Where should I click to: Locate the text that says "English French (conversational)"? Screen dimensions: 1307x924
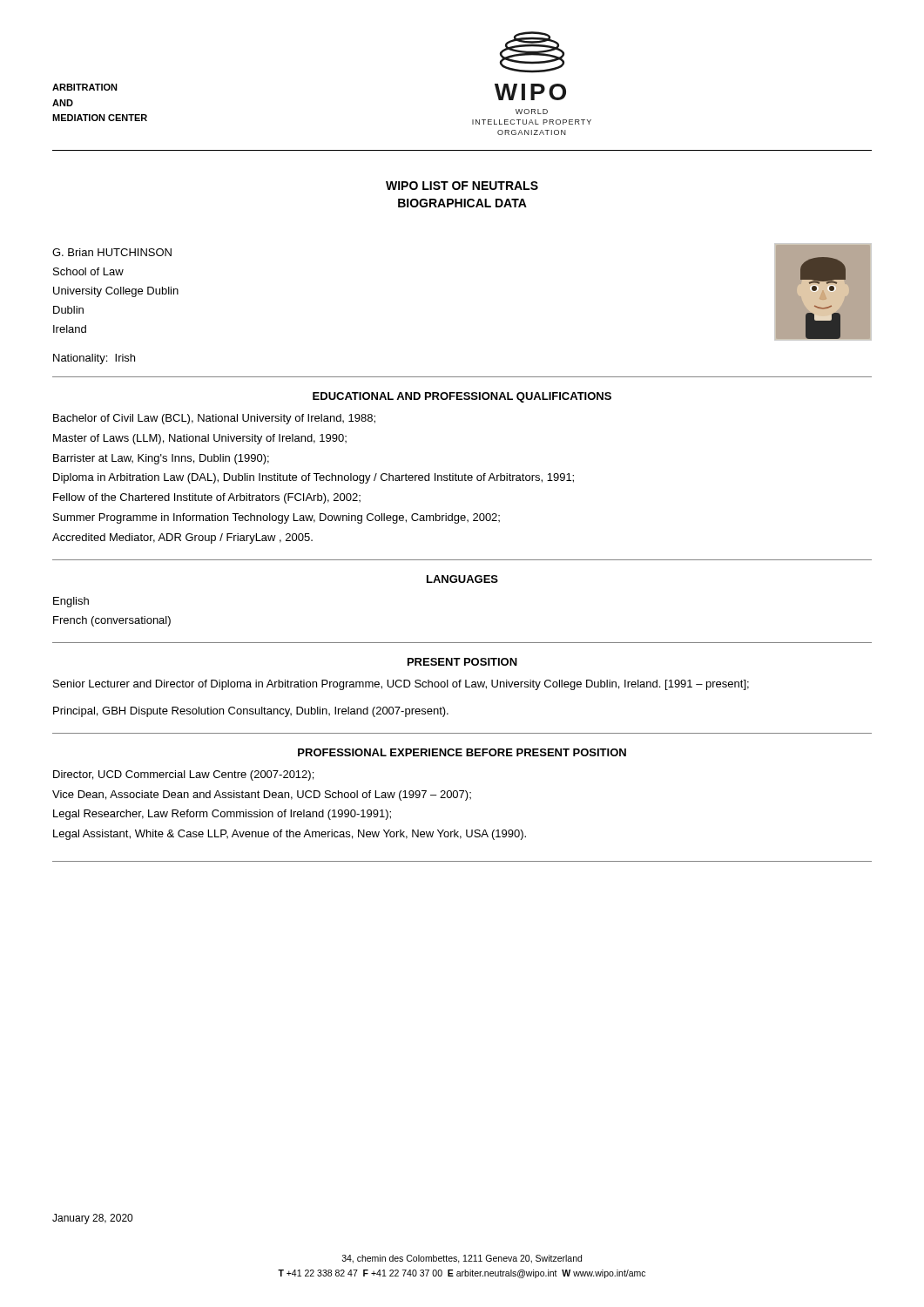[71, 602]
